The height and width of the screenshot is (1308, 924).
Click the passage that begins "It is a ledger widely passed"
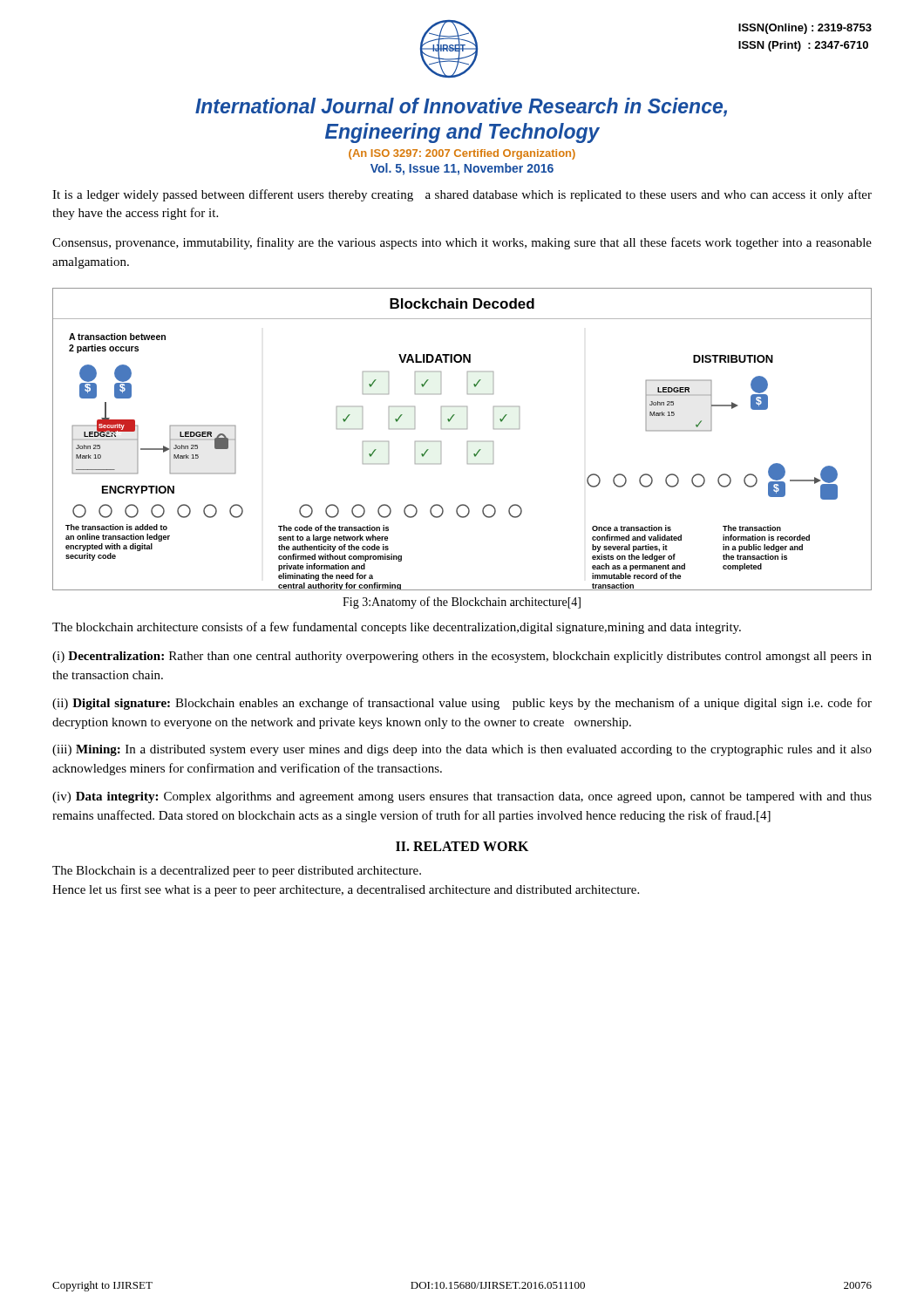[x=462, y=204]
